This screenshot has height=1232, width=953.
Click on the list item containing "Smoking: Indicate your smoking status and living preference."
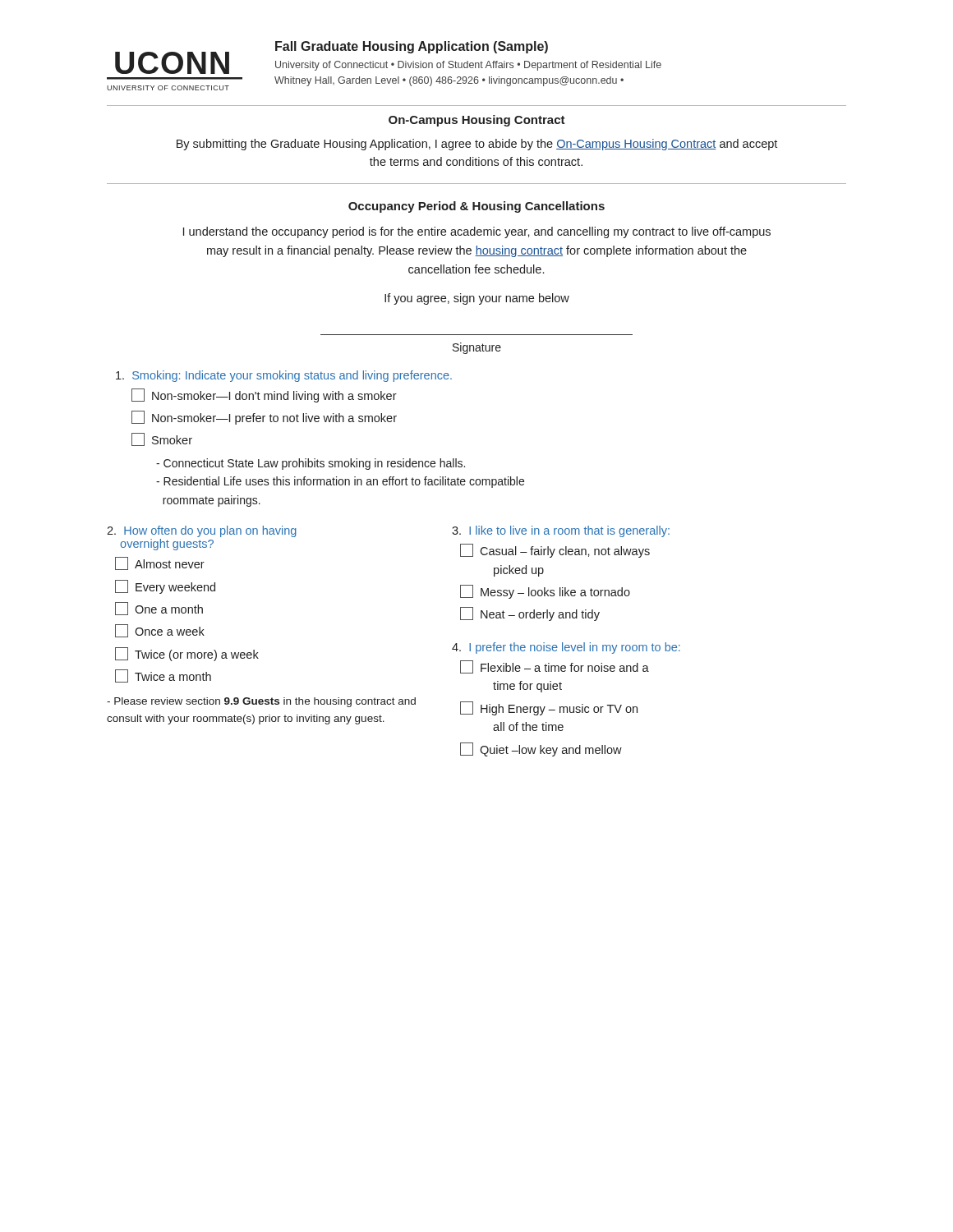pyautogui.click(x=284, y=376)
